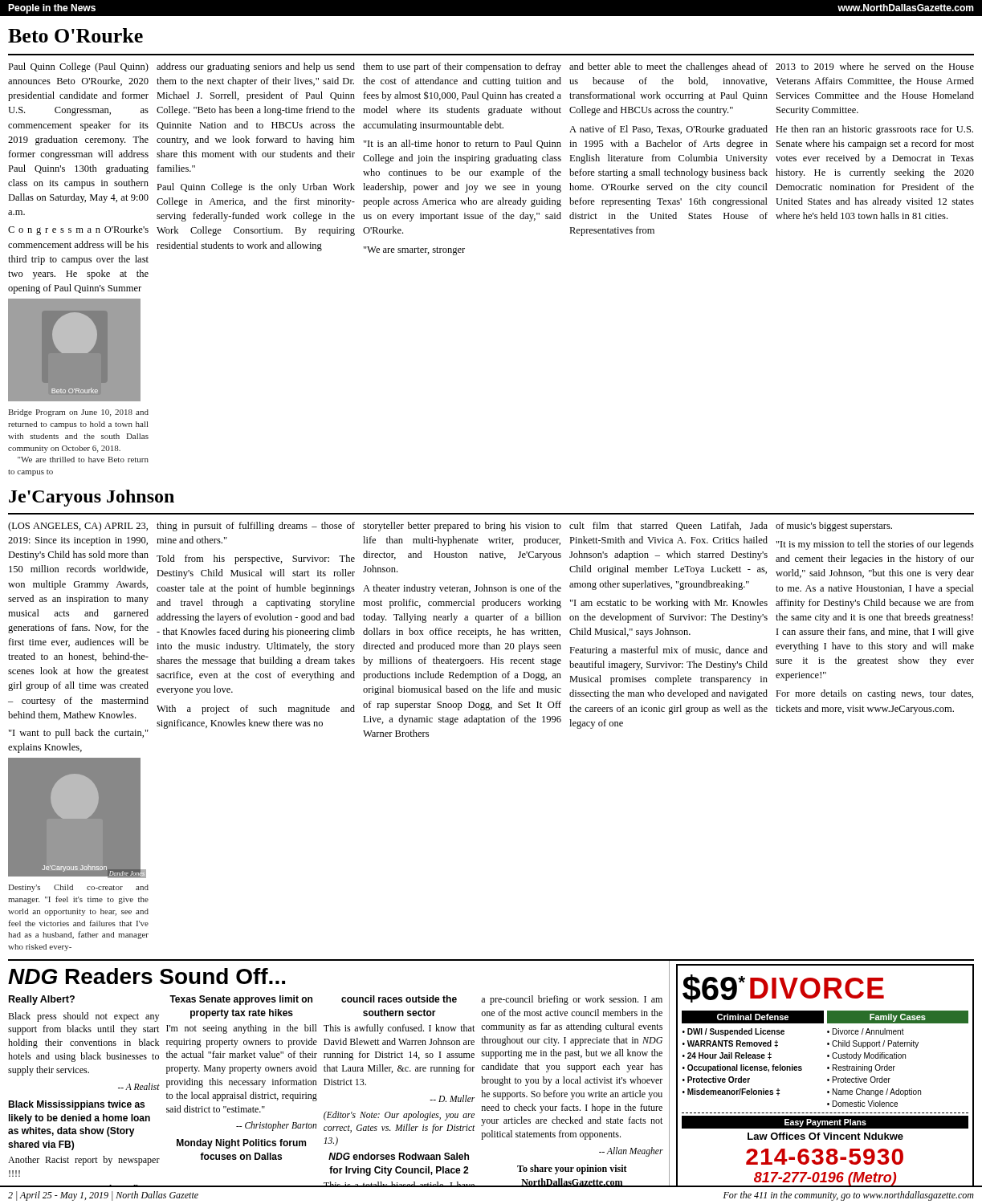Click on the text block that says "This is a totally biased article. I have"
The width and height of the screenshot is (982, 1204).
(399, 1192)
